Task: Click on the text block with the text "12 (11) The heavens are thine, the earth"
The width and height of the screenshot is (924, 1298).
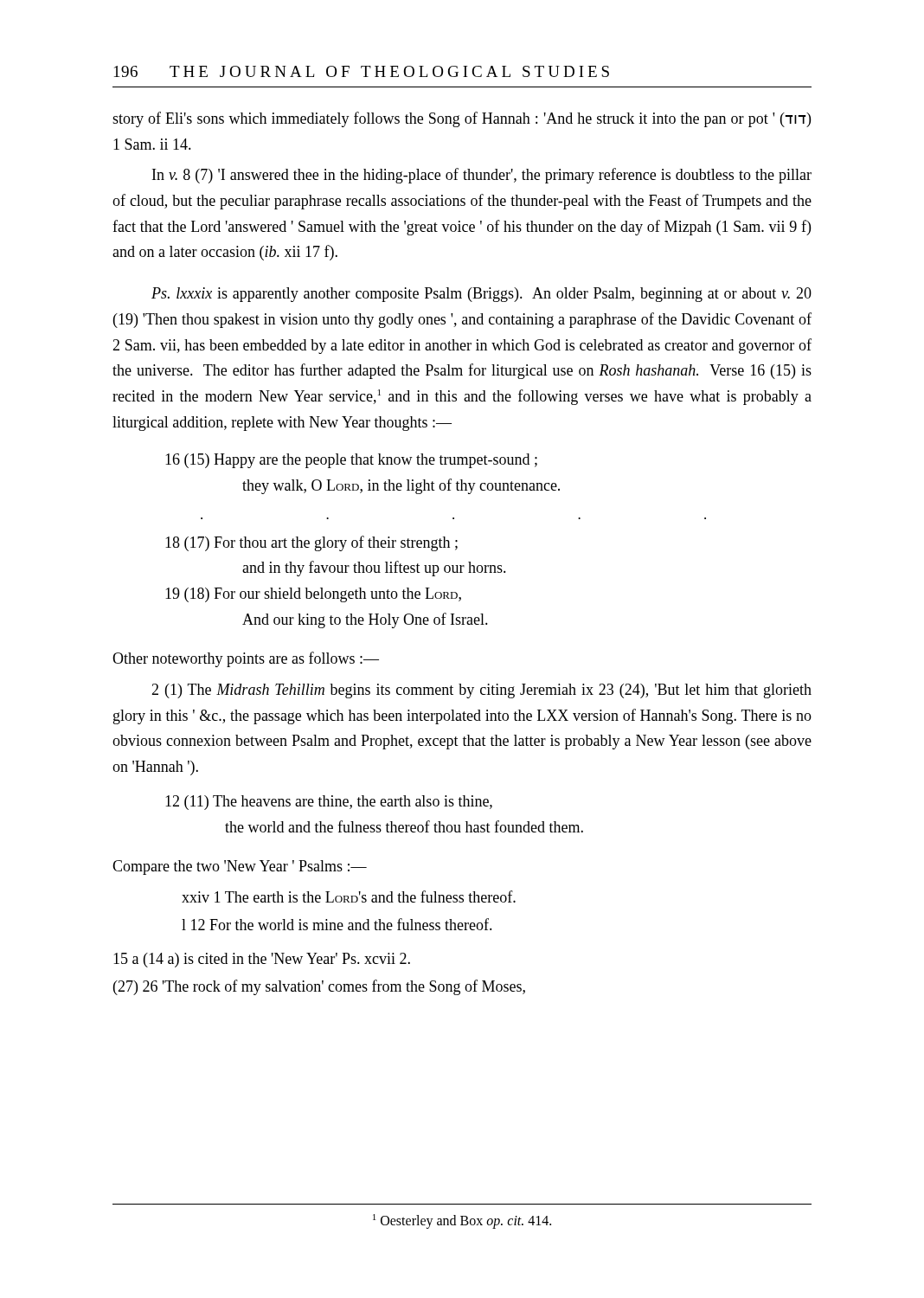Action: click(488, 815)
